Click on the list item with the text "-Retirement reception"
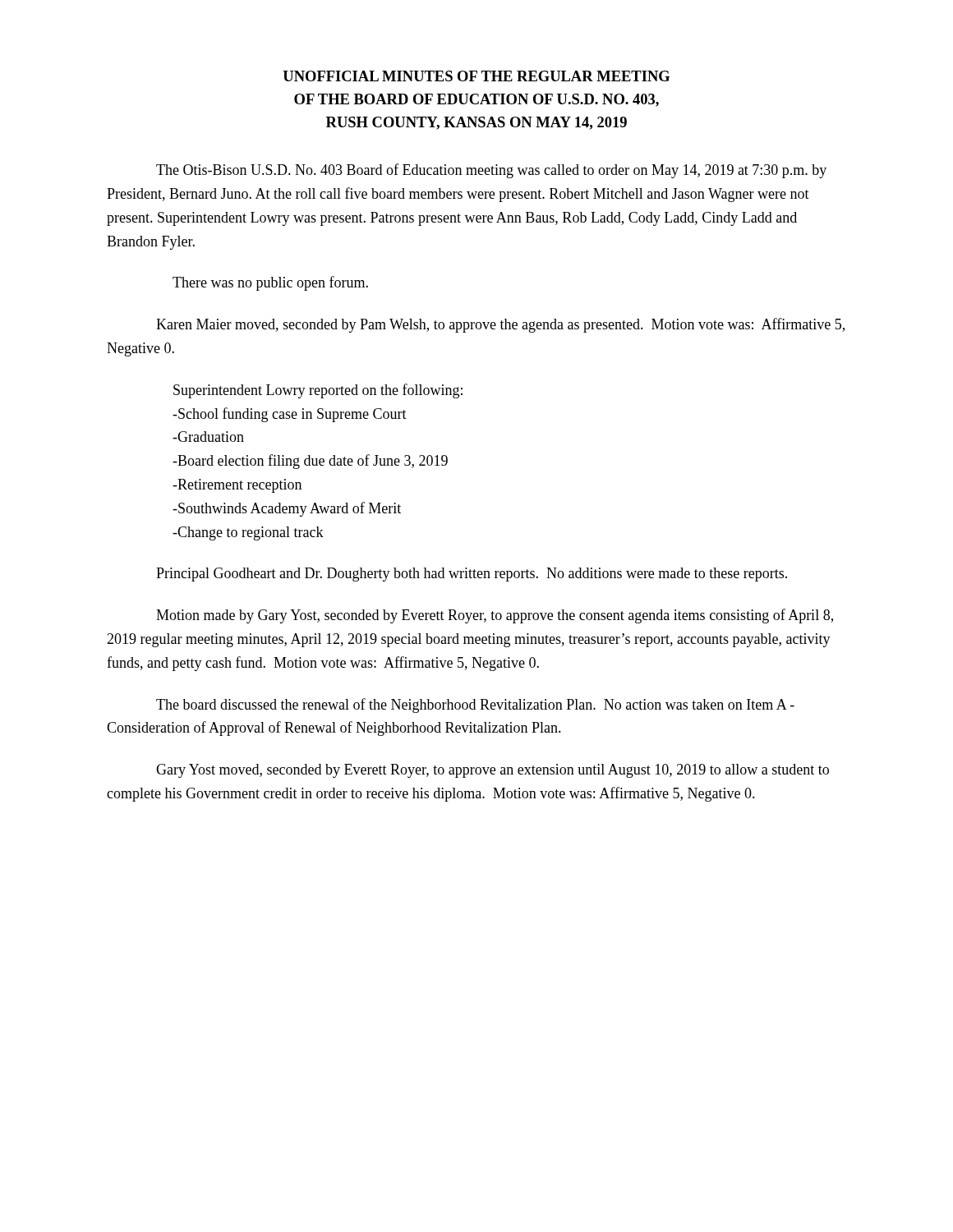 237,485
